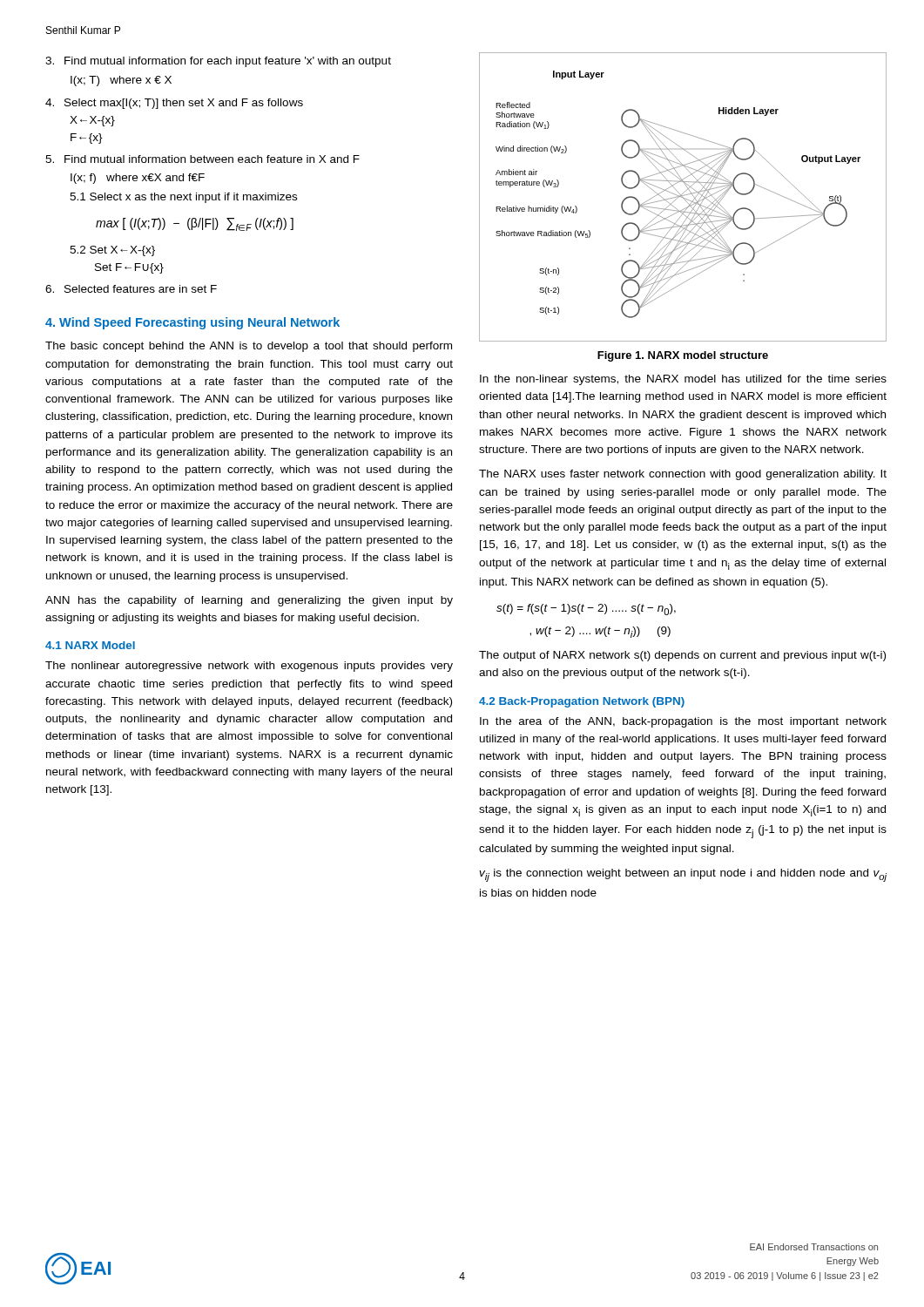The height and width of the screenshot is (1307, 924).
Task: Click on the formula that reads "s(t) = f(s(t"
Action: pos(586,620)
